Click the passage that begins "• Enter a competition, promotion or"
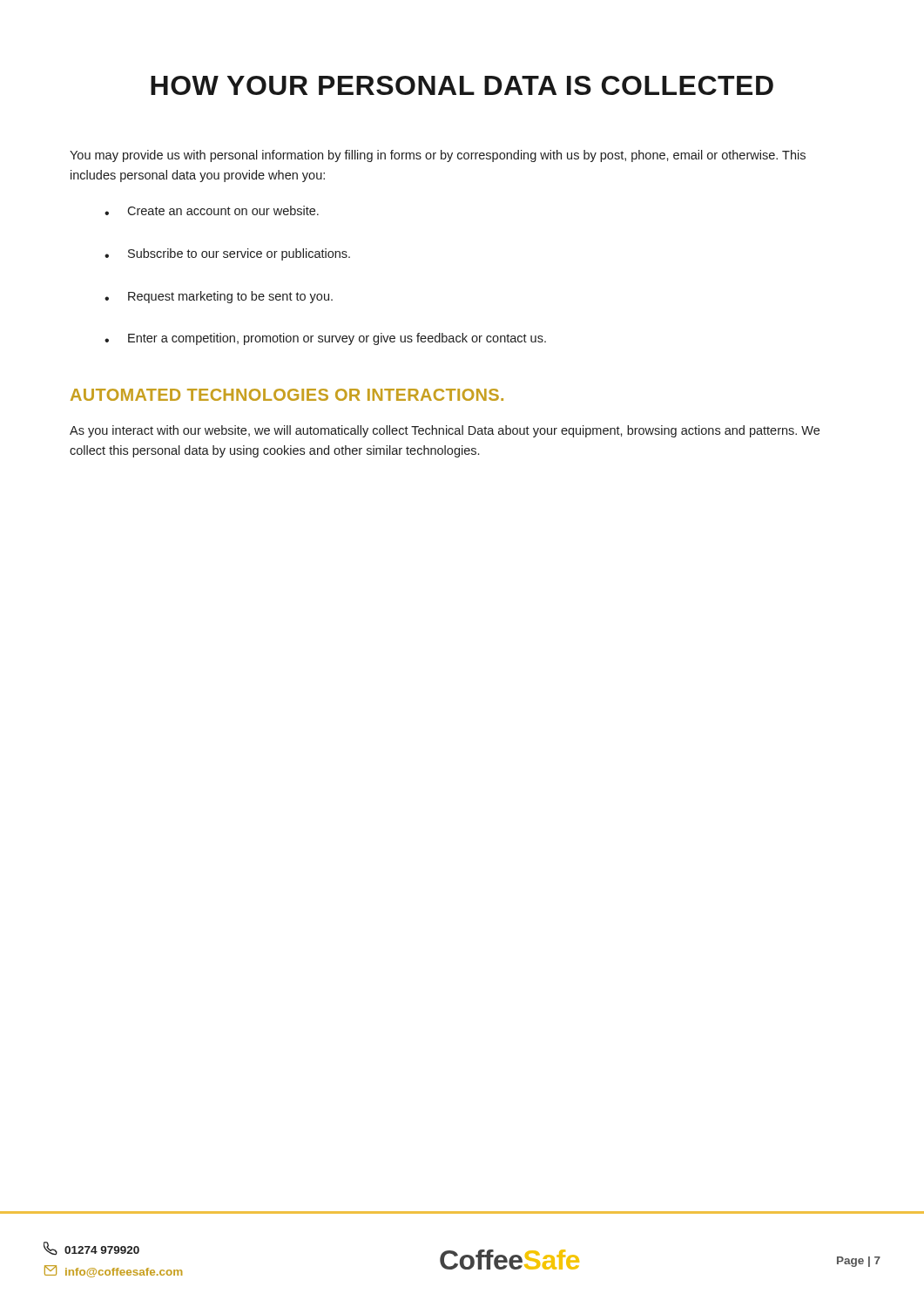The height and width of the screenshot is (1307, 924). tap(326, 340)
